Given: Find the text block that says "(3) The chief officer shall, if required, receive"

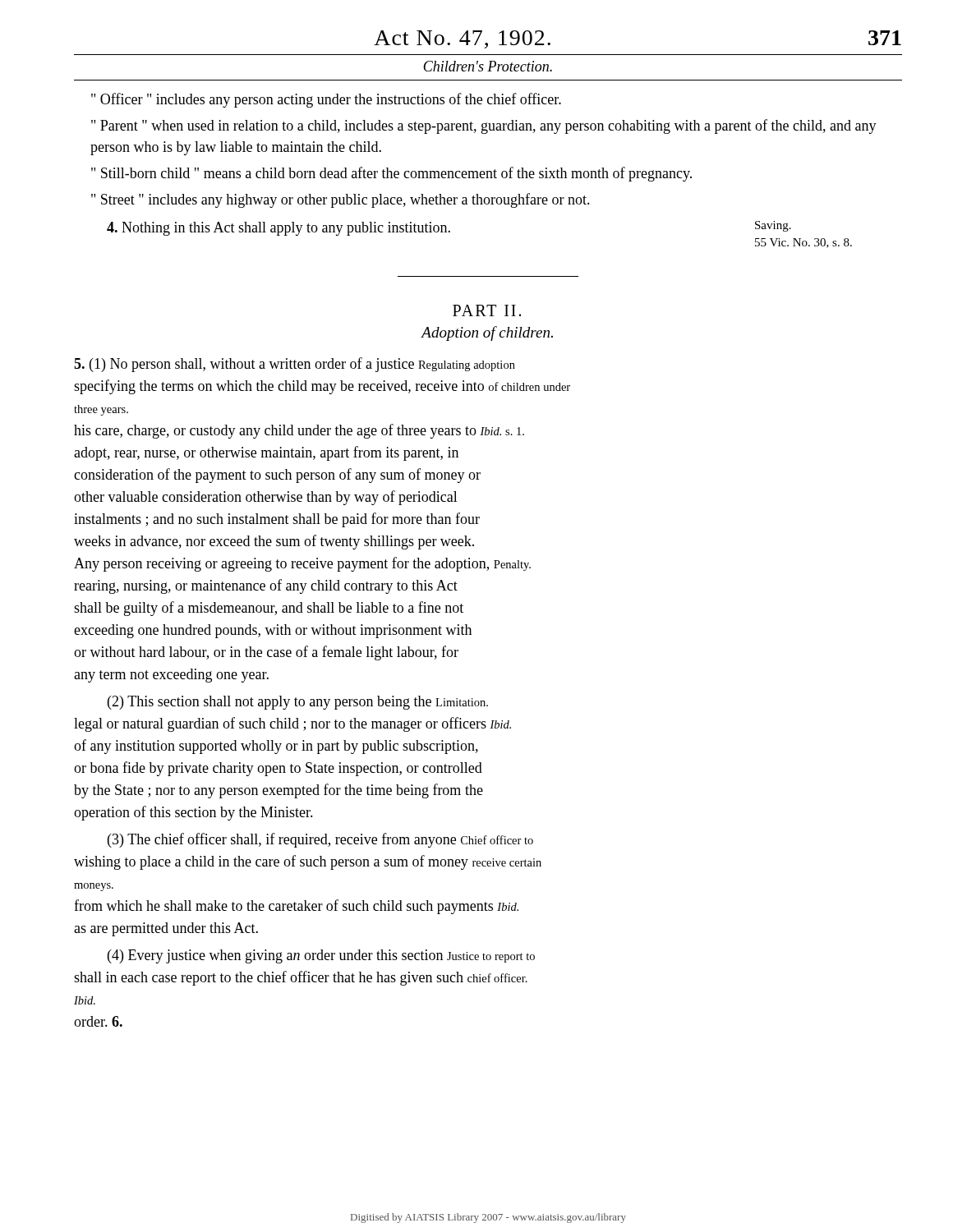Looking at the screenshot, I should pos(320,840).
